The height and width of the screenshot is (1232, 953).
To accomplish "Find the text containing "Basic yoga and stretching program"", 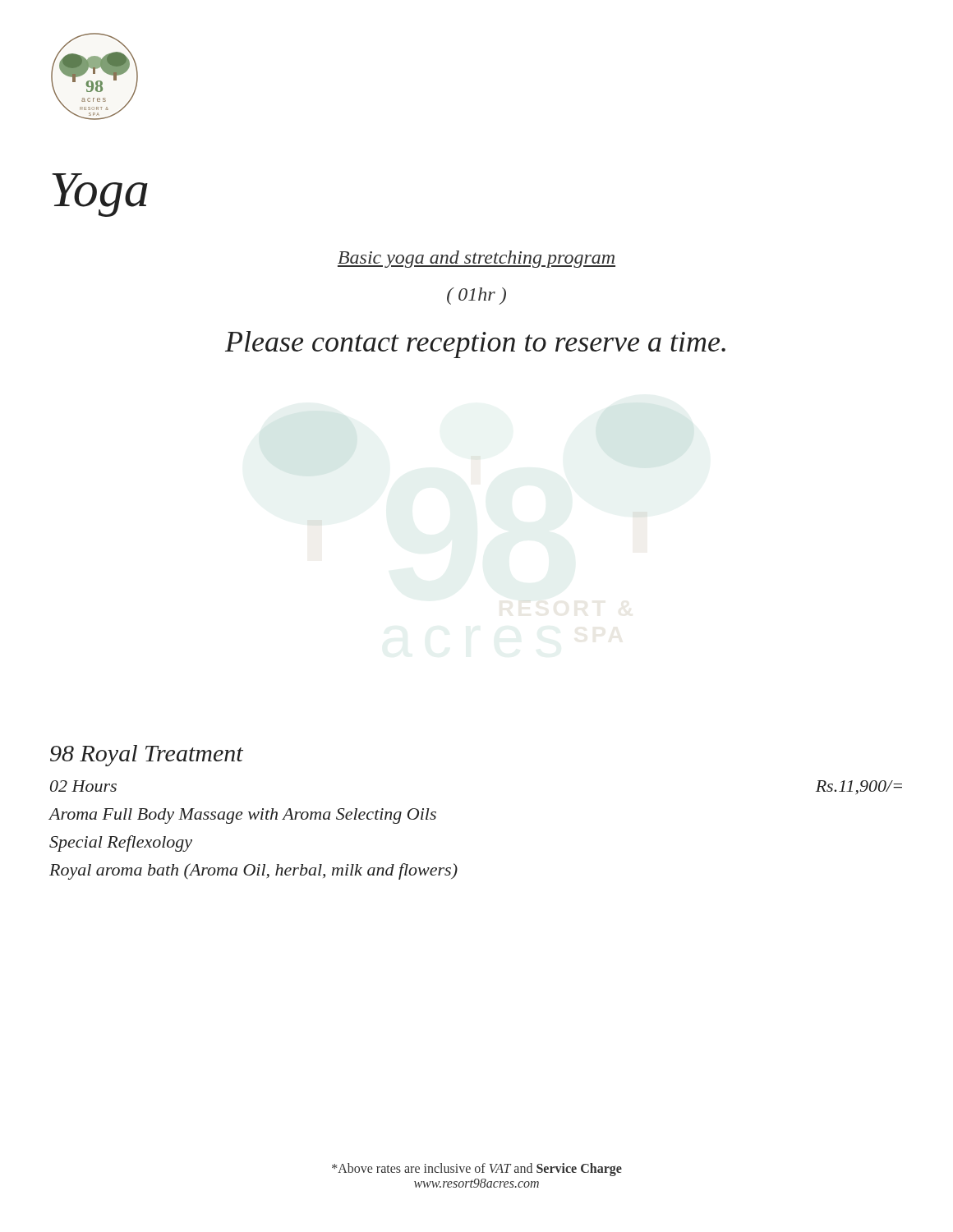I will click(x=476, y=257).
